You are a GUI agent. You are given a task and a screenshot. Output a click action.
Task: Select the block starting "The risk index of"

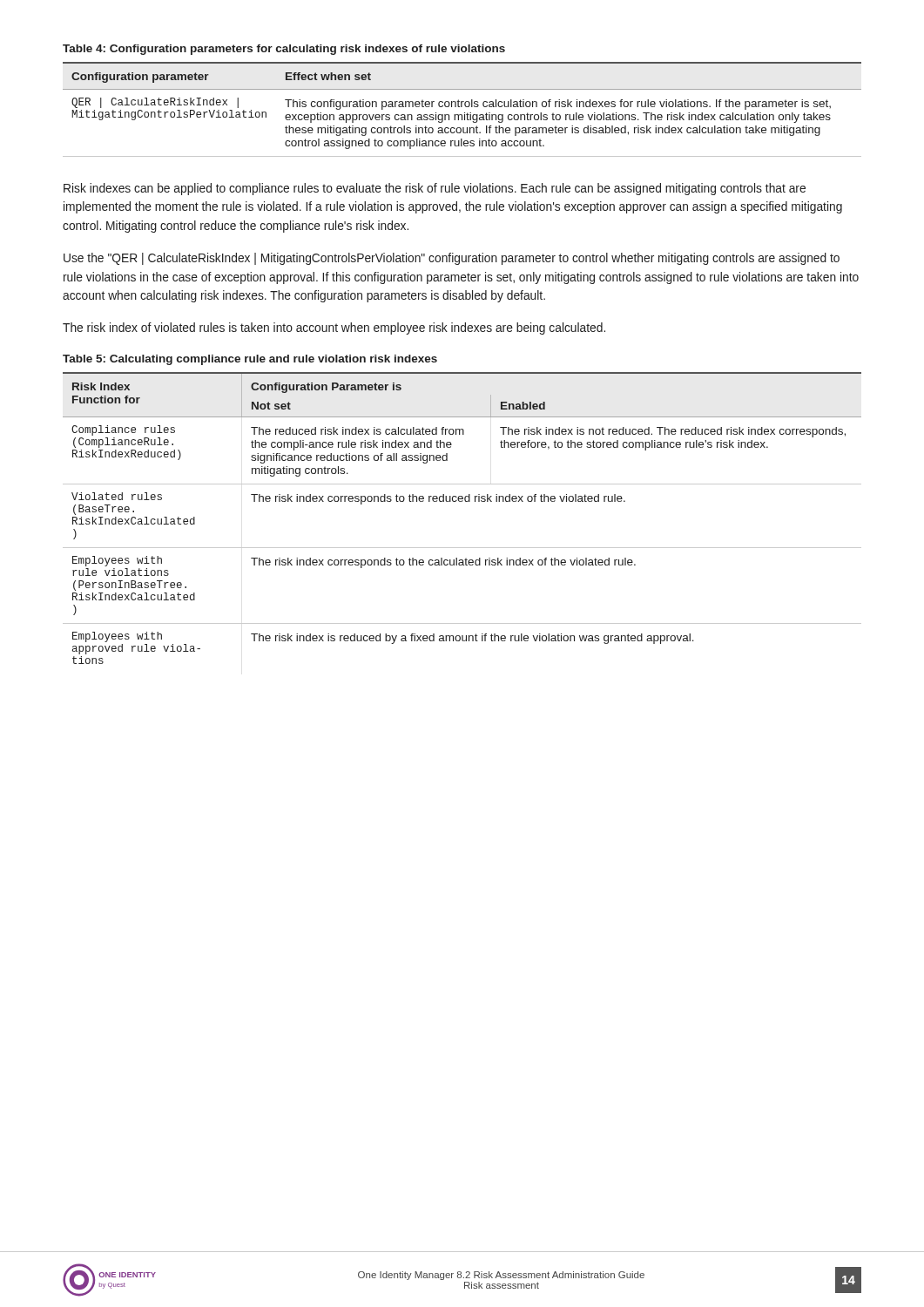pyautogui.click(x=335, y=328)
